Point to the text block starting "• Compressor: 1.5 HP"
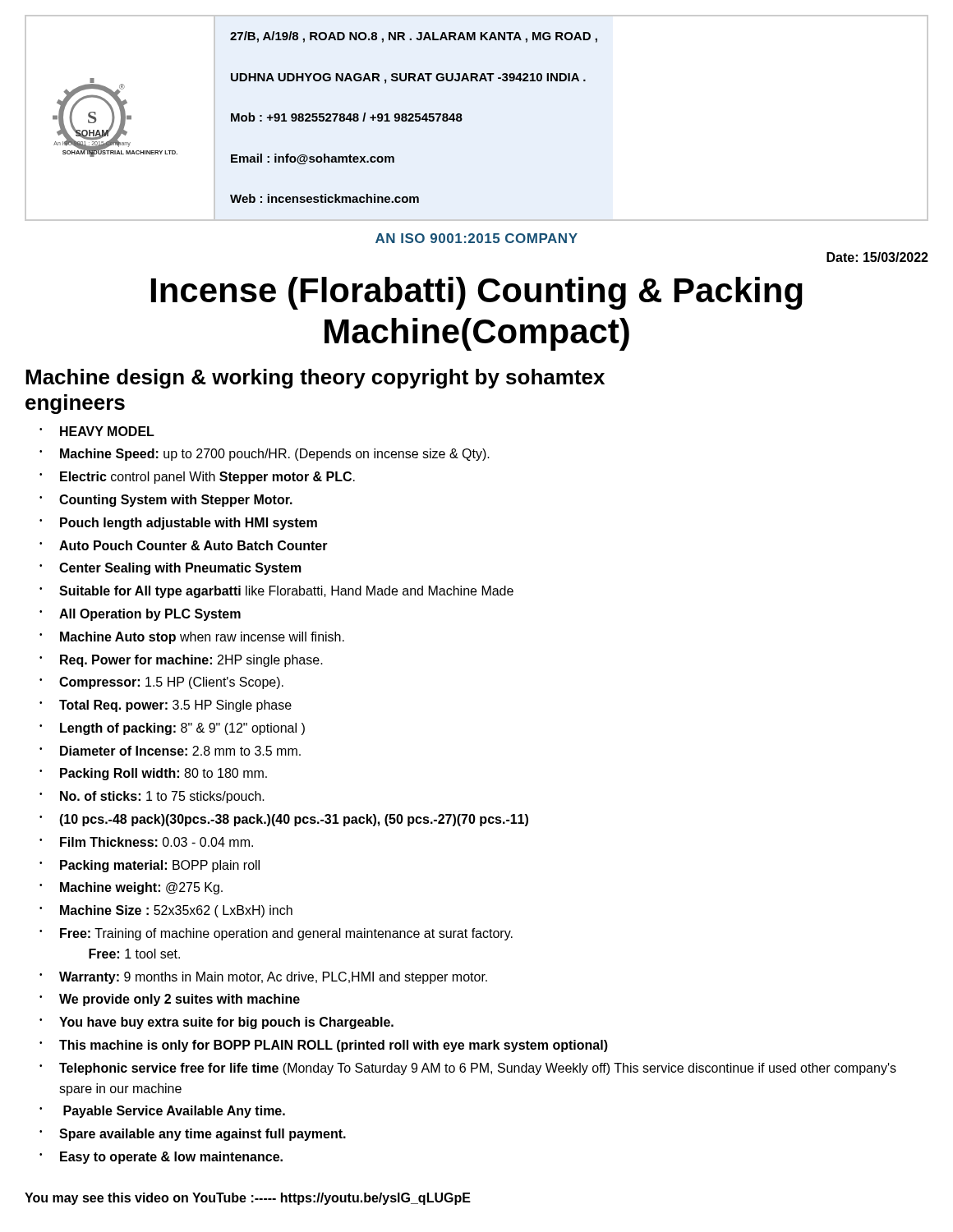The width and height of the screenshot is (953, 1232). pos(161,683)
